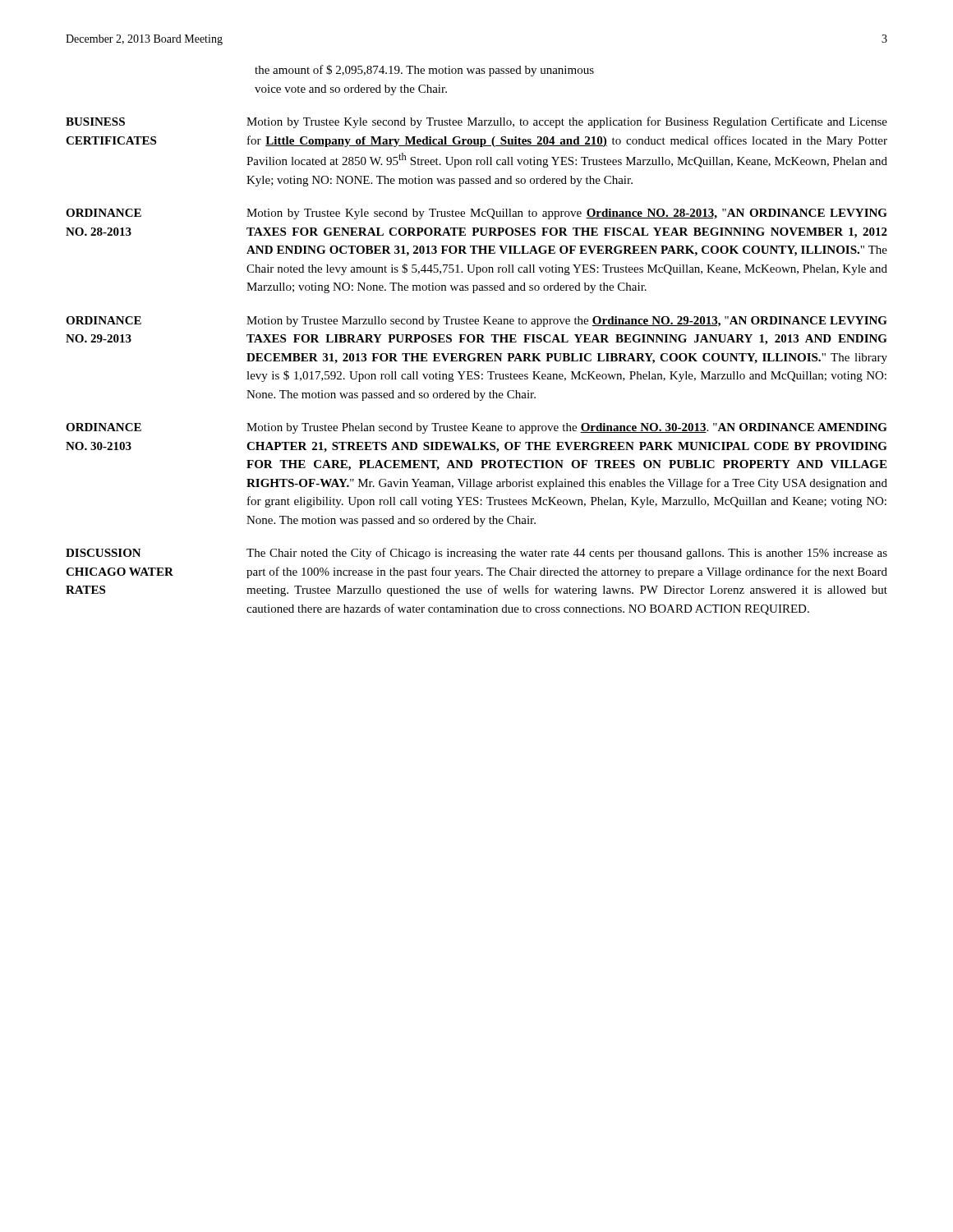Where does it say "ORDINANCENO. 28-2013"?
953x1232 pixels.
click(x=104, y=222)
